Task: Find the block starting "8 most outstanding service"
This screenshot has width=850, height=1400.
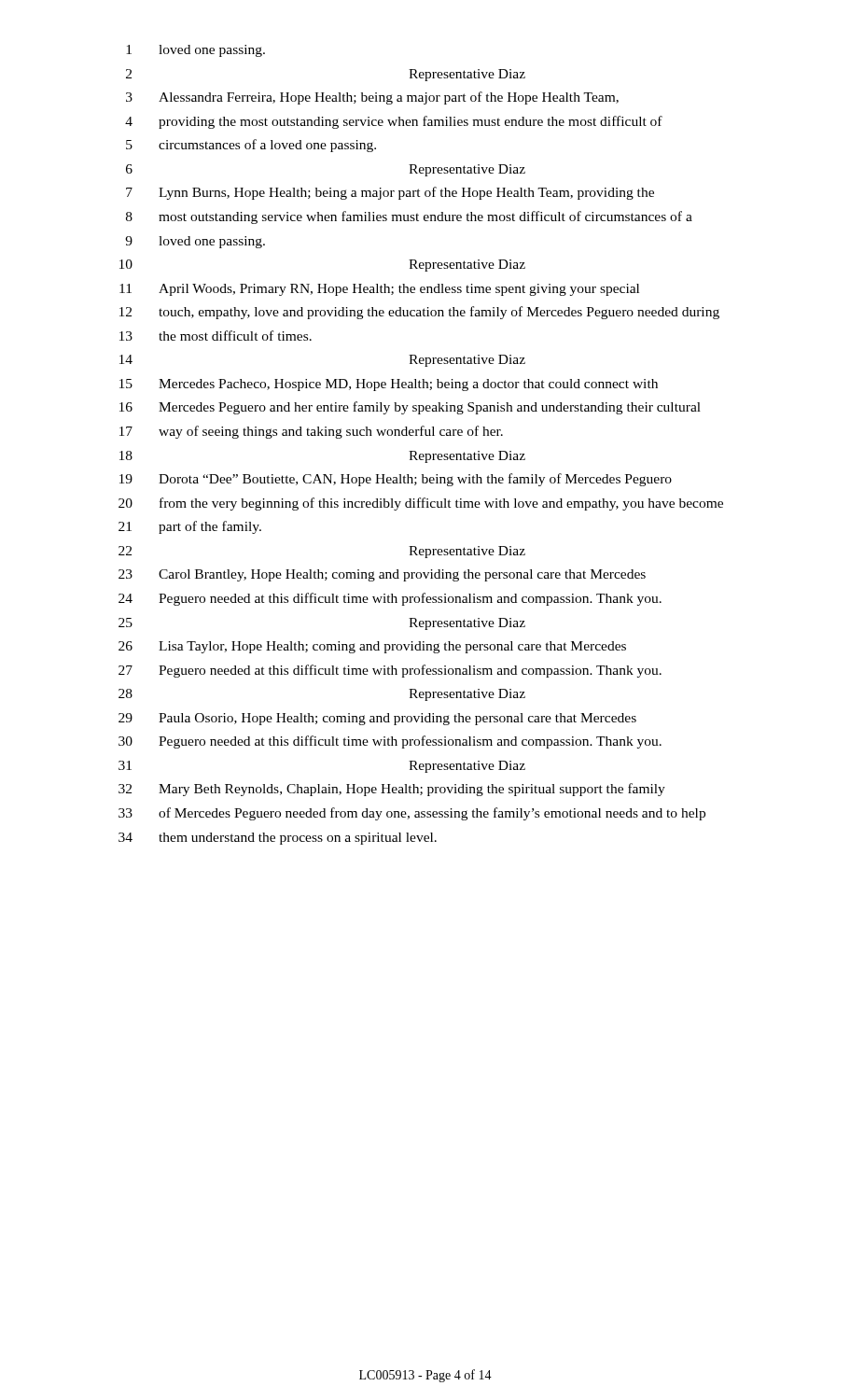Action: point(439,216)
